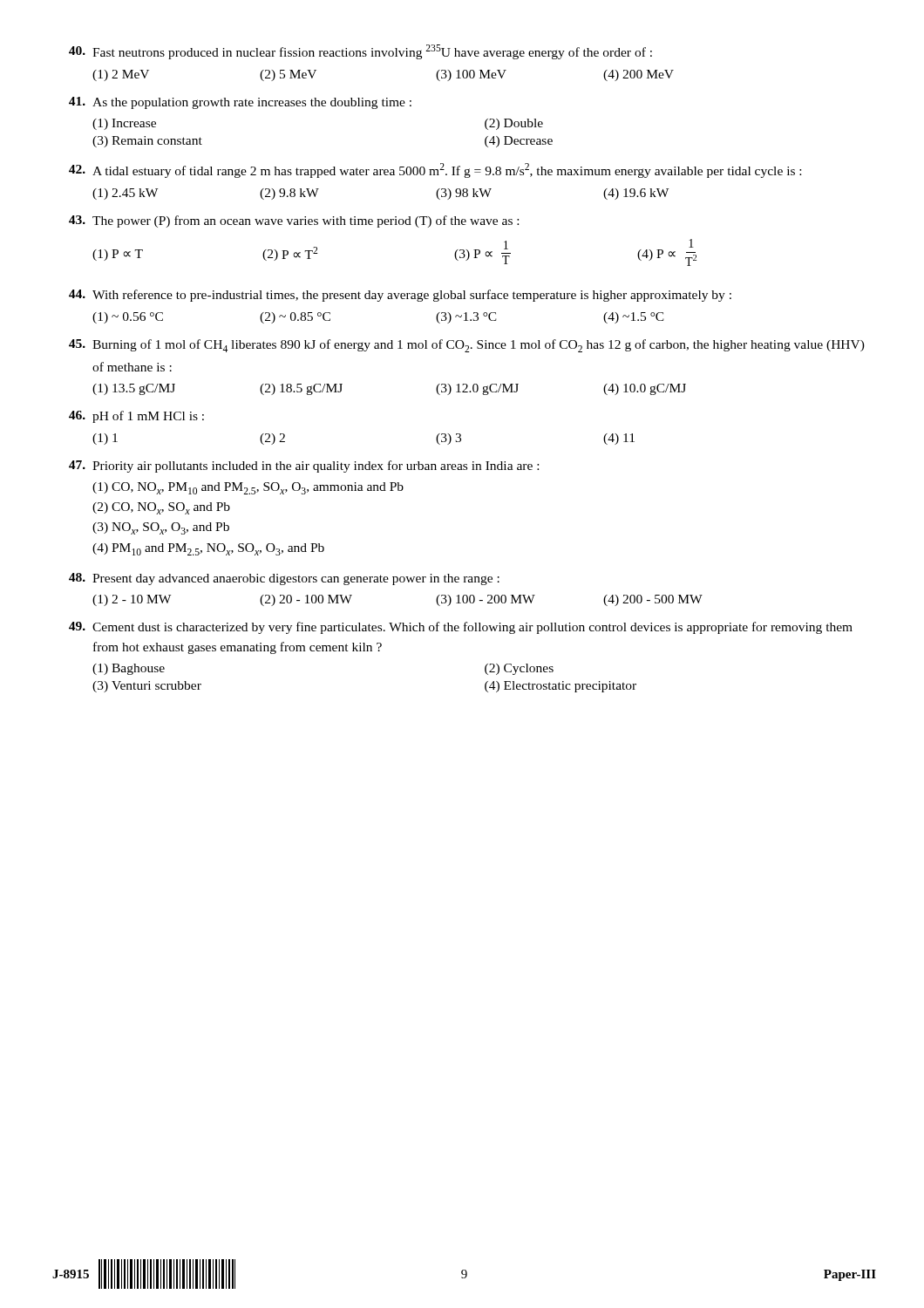This screenshot has height=1308, width=924.
Task: Locate the block of text that opens with "45. Burning of 1 mol of CH4"
Action: (x=467, y=346)
